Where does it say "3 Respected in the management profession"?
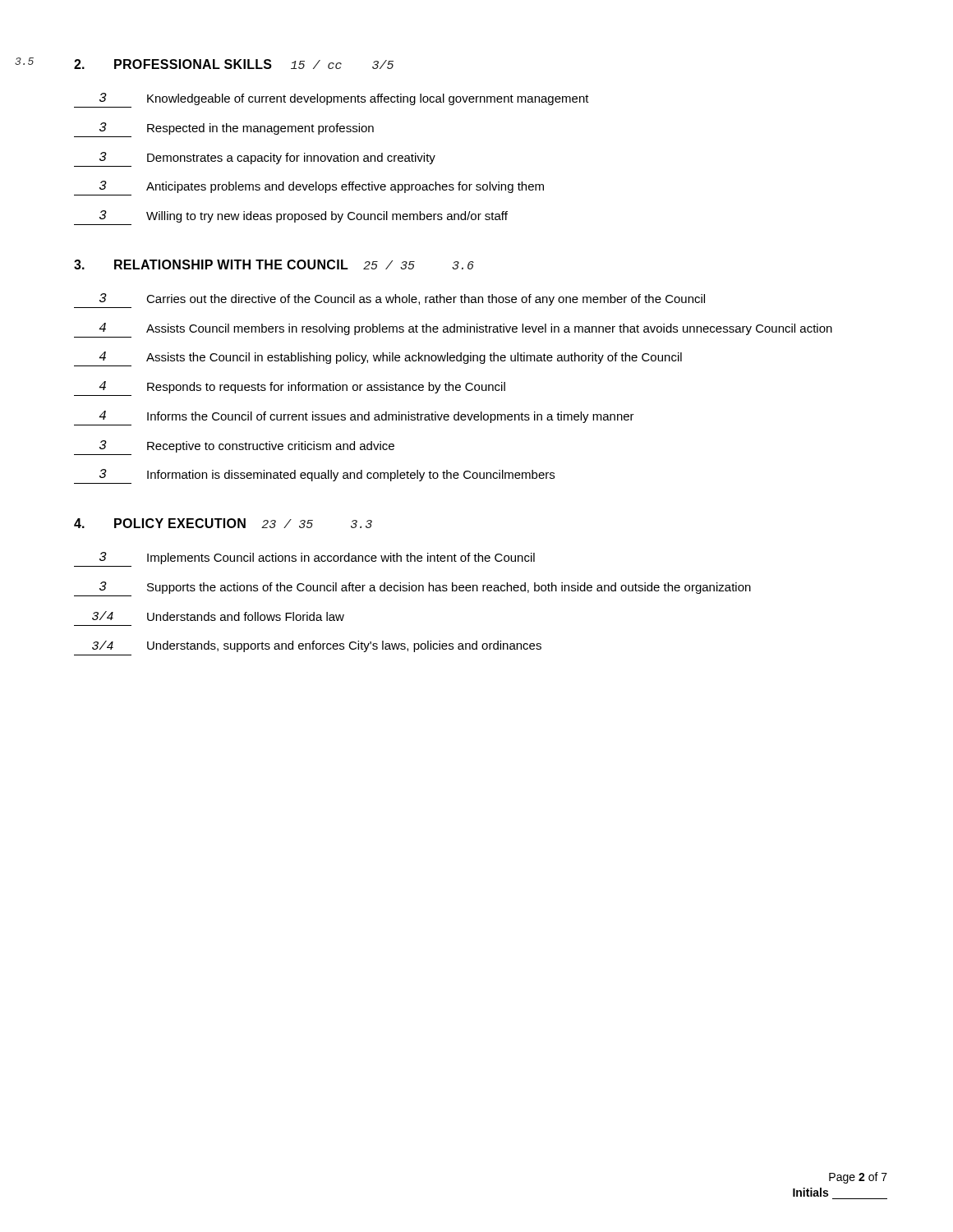This screenshot has height=1232, width=953. 237,129
